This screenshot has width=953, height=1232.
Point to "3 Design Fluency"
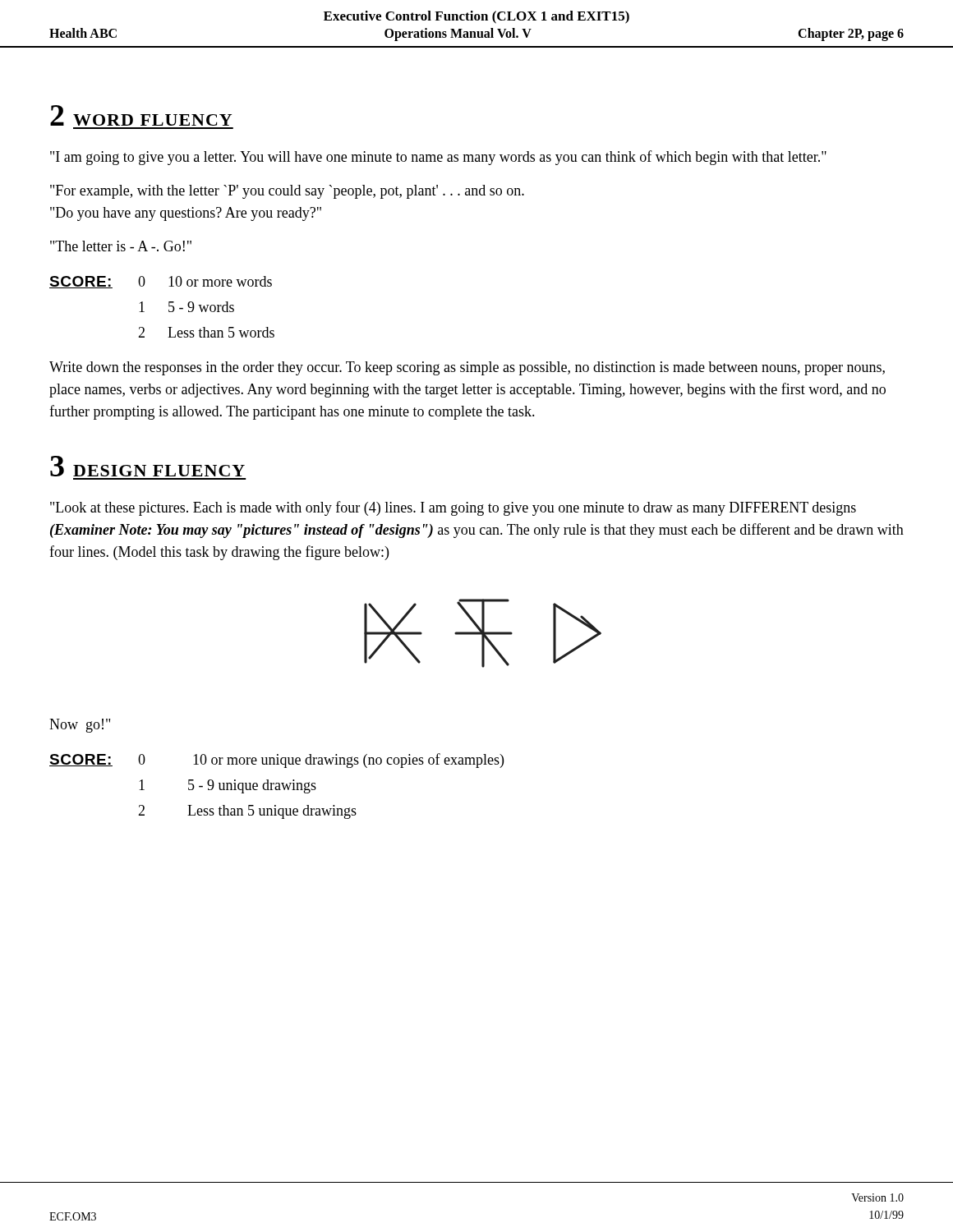[x=148, y=466]
